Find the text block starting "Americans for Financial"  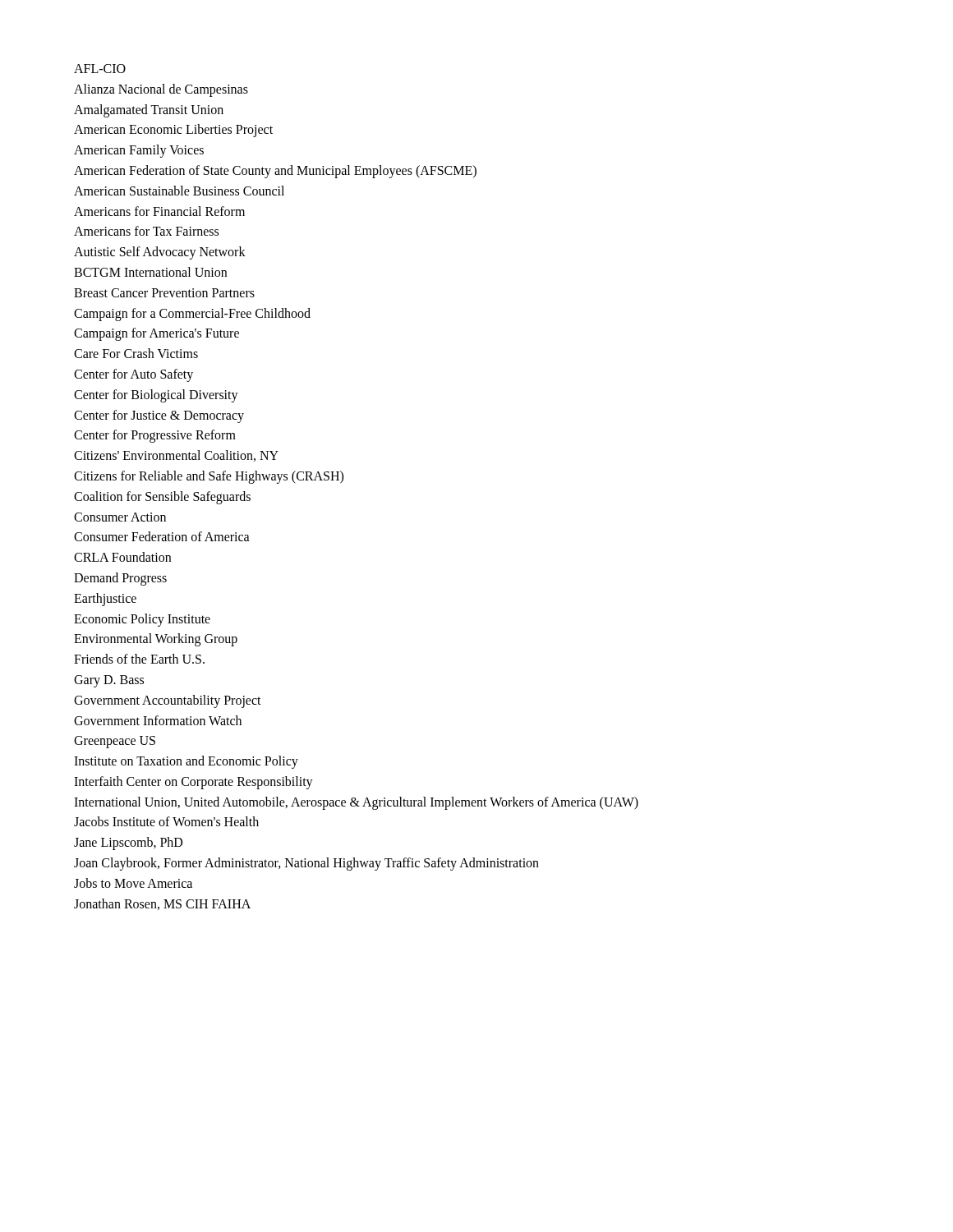pos(160,211)
